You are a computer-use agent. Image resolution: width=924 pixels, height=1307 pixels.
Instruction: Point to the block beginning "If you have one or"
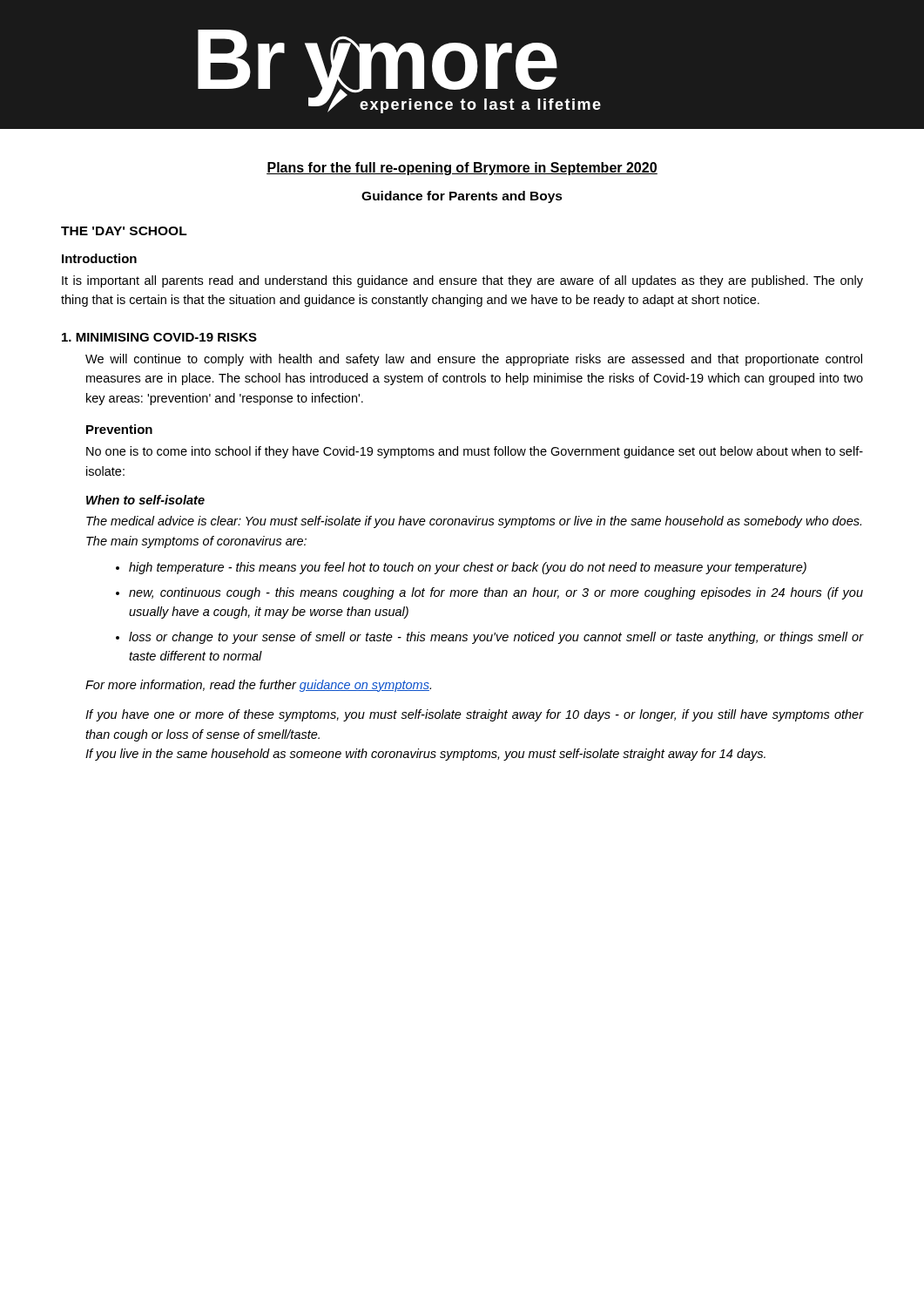point(474,715)
